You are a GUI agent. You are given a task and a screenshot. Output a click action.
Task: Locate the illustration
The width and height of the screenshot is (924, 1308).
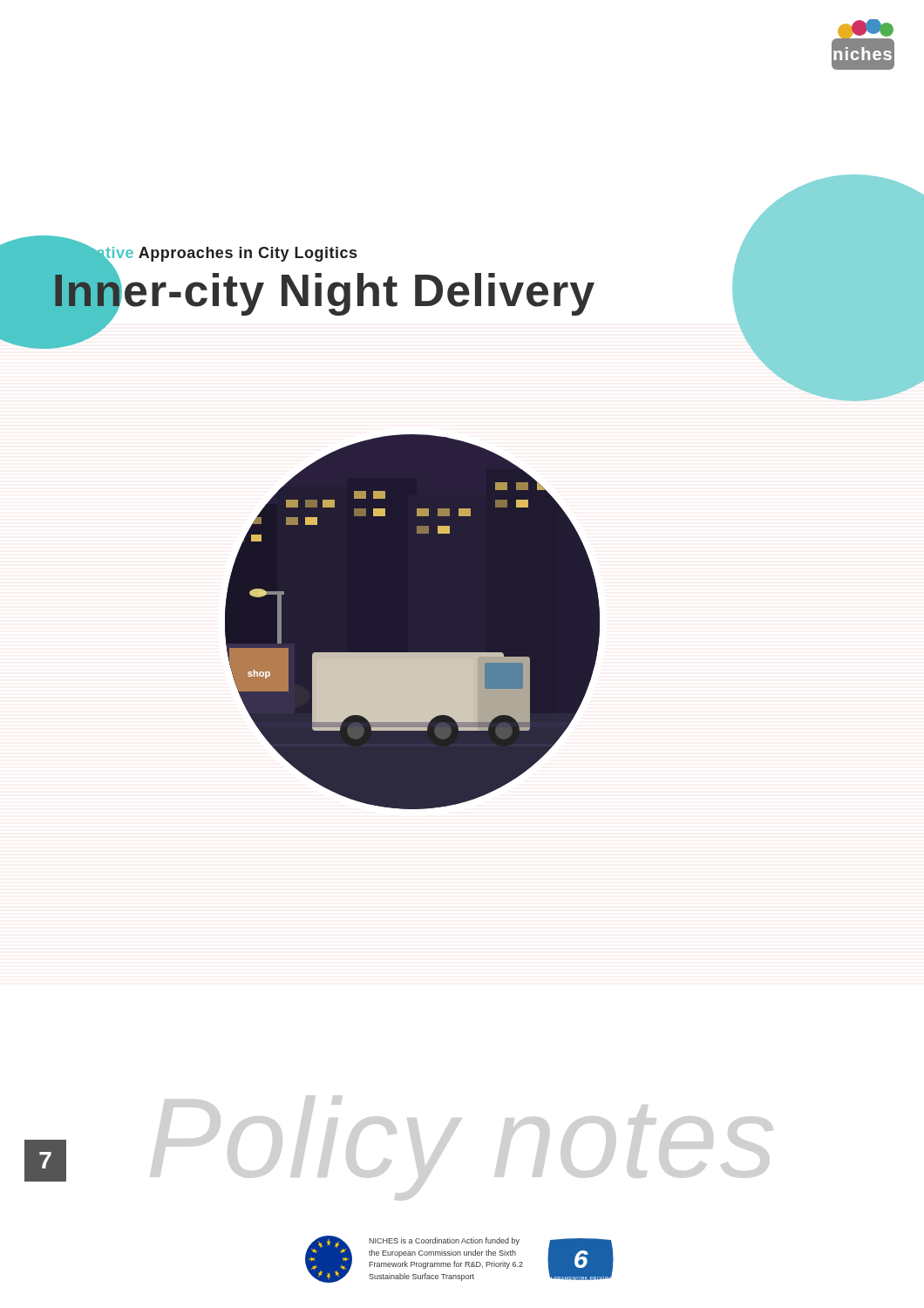click(462, 1138)
